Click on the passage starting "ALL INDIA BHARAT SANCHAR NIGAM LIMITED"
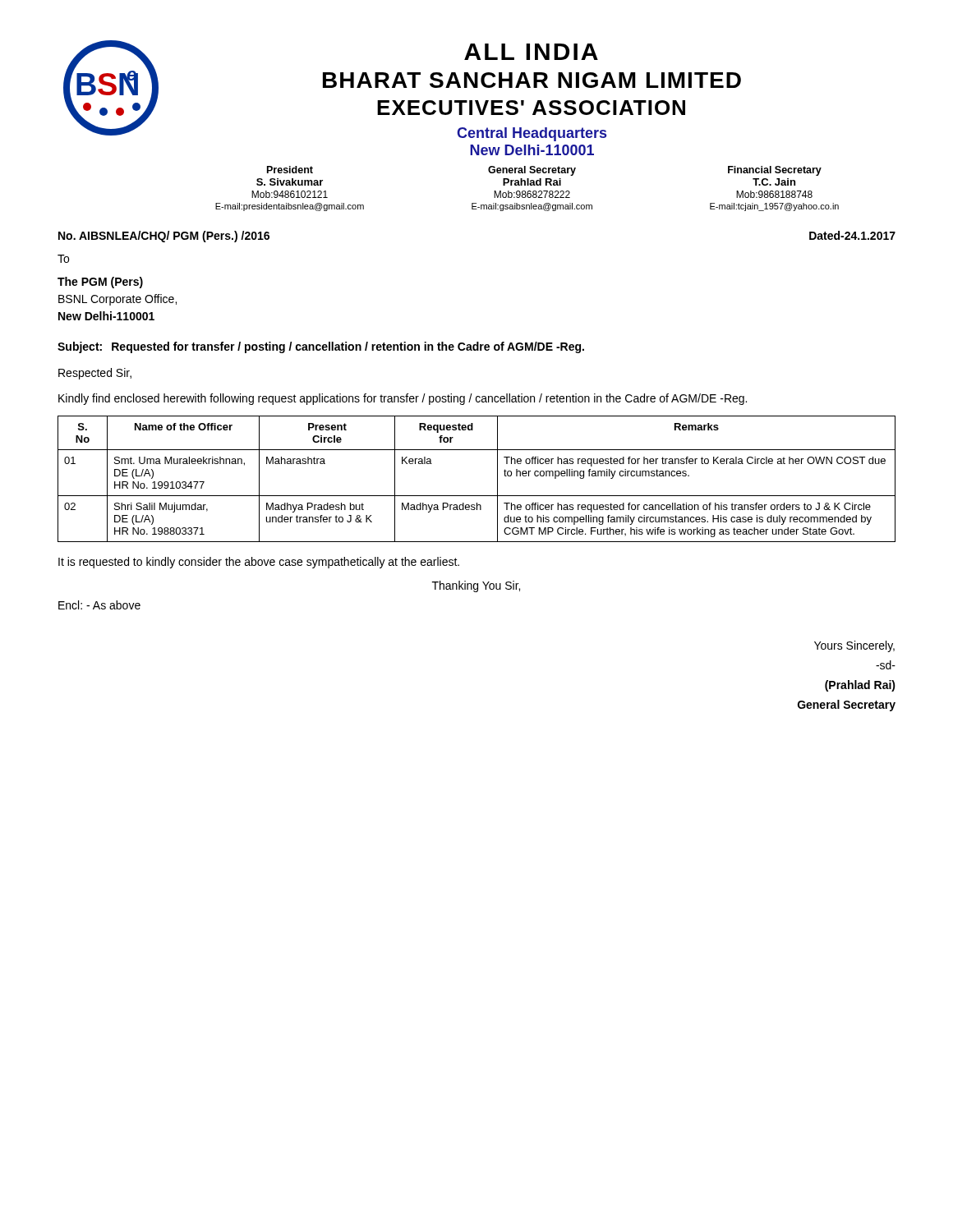Screen dimensions: 1232x953 pos(532,124)
